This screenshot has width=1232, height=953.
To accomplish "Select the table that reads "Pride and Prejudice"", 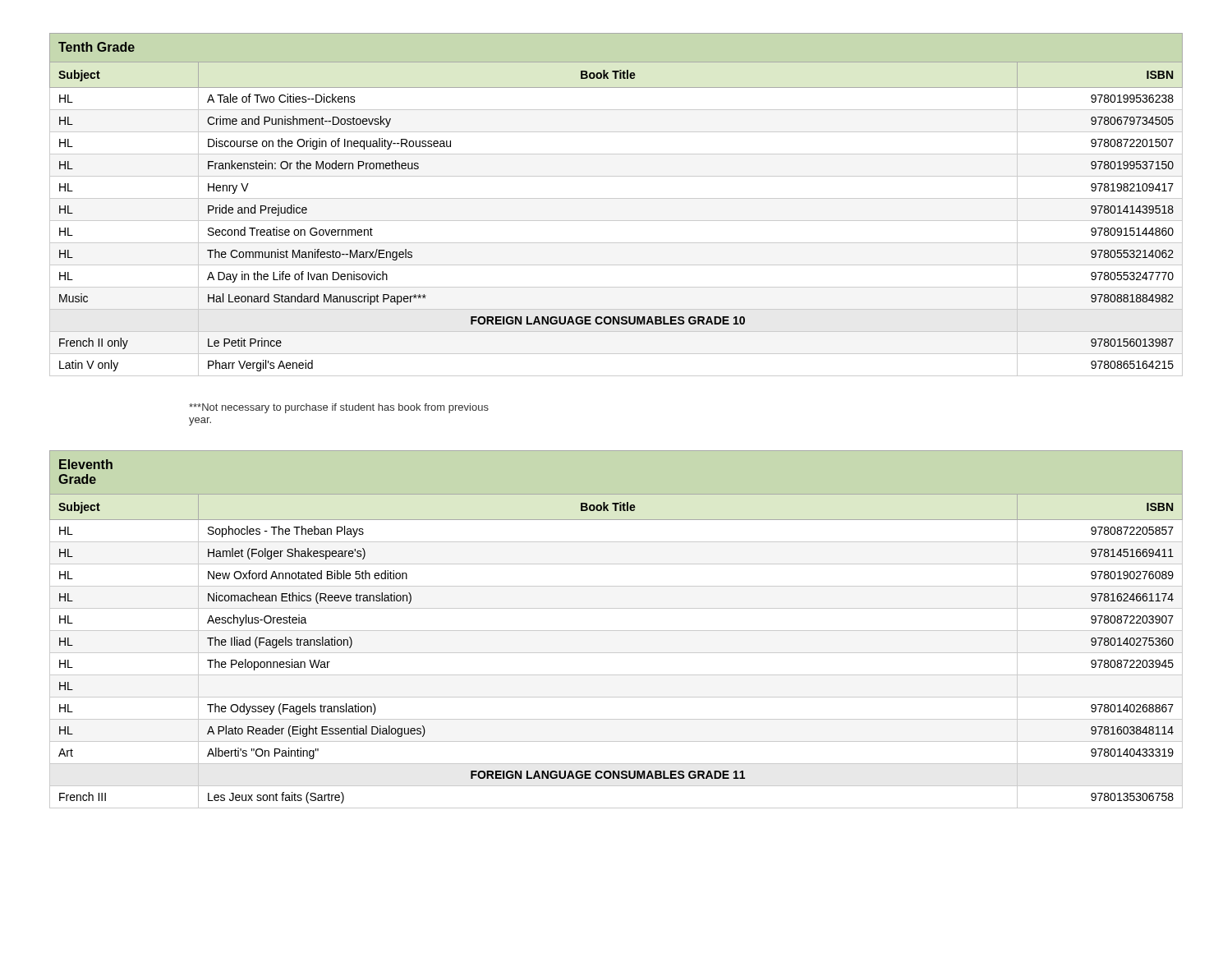I will pos(616,205).
